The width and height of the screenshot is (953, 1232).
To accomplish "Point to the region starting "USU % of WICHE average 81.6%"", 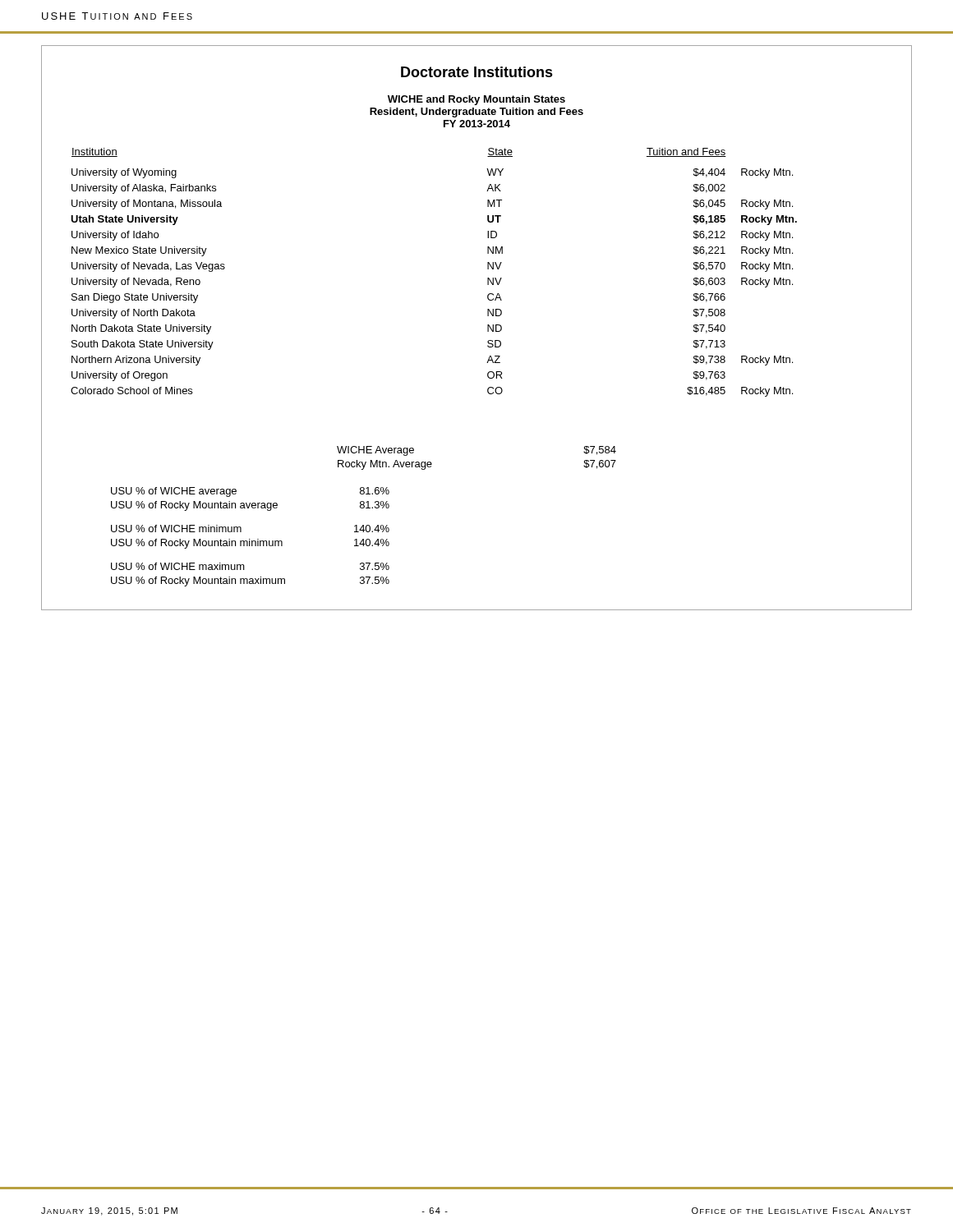I will [x=250, y=498].
